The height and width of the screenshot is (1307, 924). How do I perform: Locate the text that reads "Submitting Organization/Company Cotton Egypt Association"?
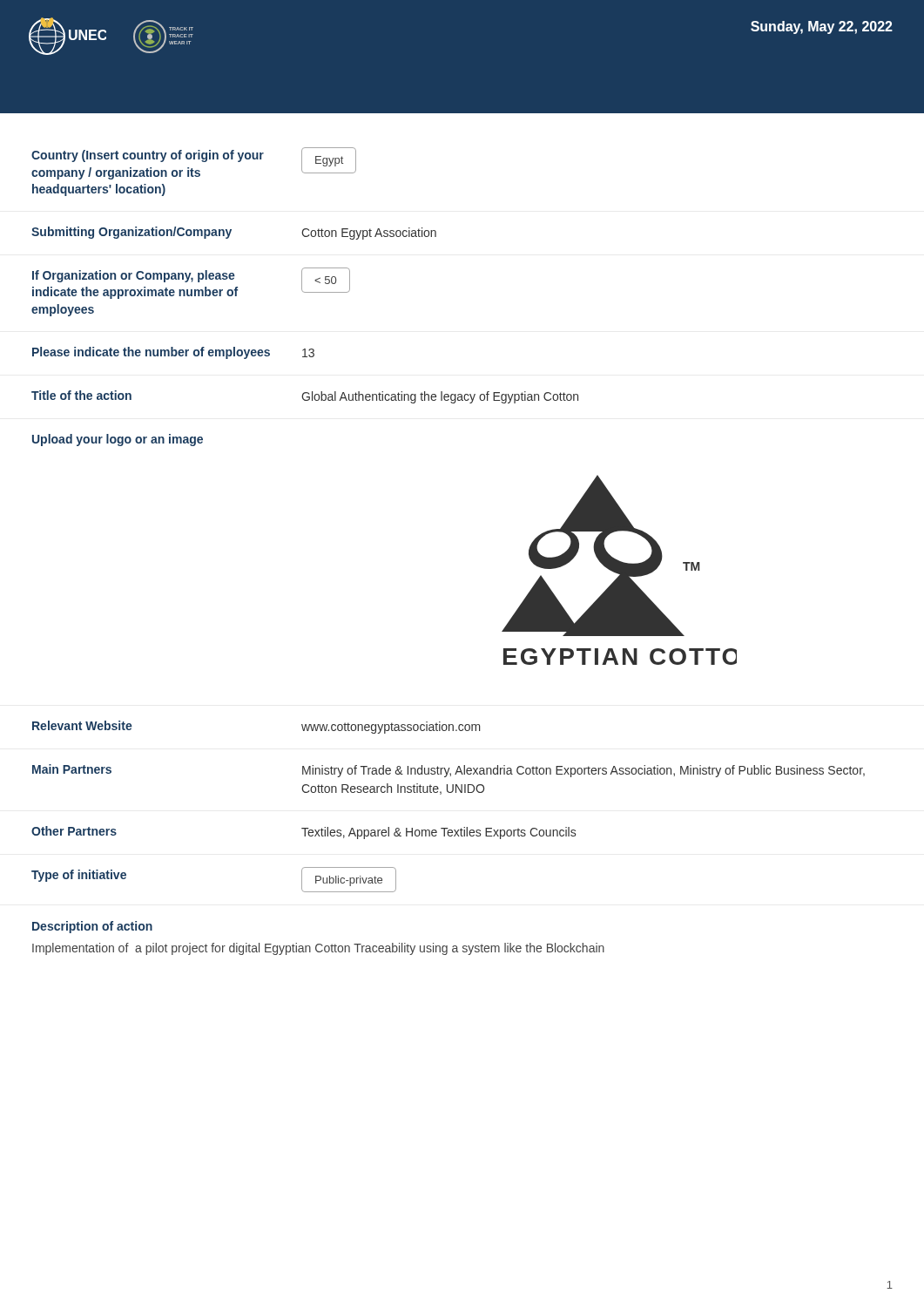coord(234,233)
